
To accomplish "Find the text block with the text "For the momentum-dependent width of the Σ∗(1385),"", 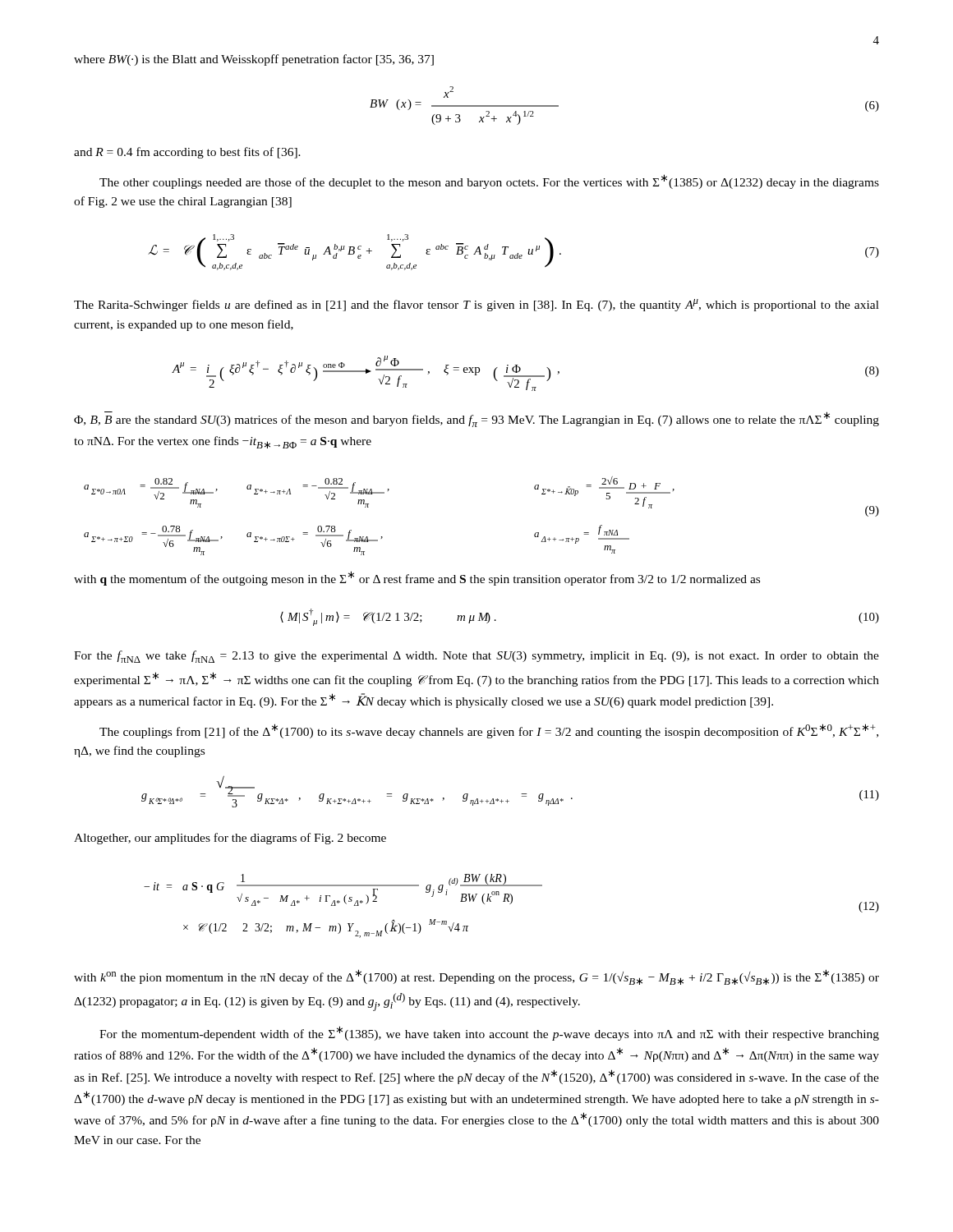I will point(476,1085).
